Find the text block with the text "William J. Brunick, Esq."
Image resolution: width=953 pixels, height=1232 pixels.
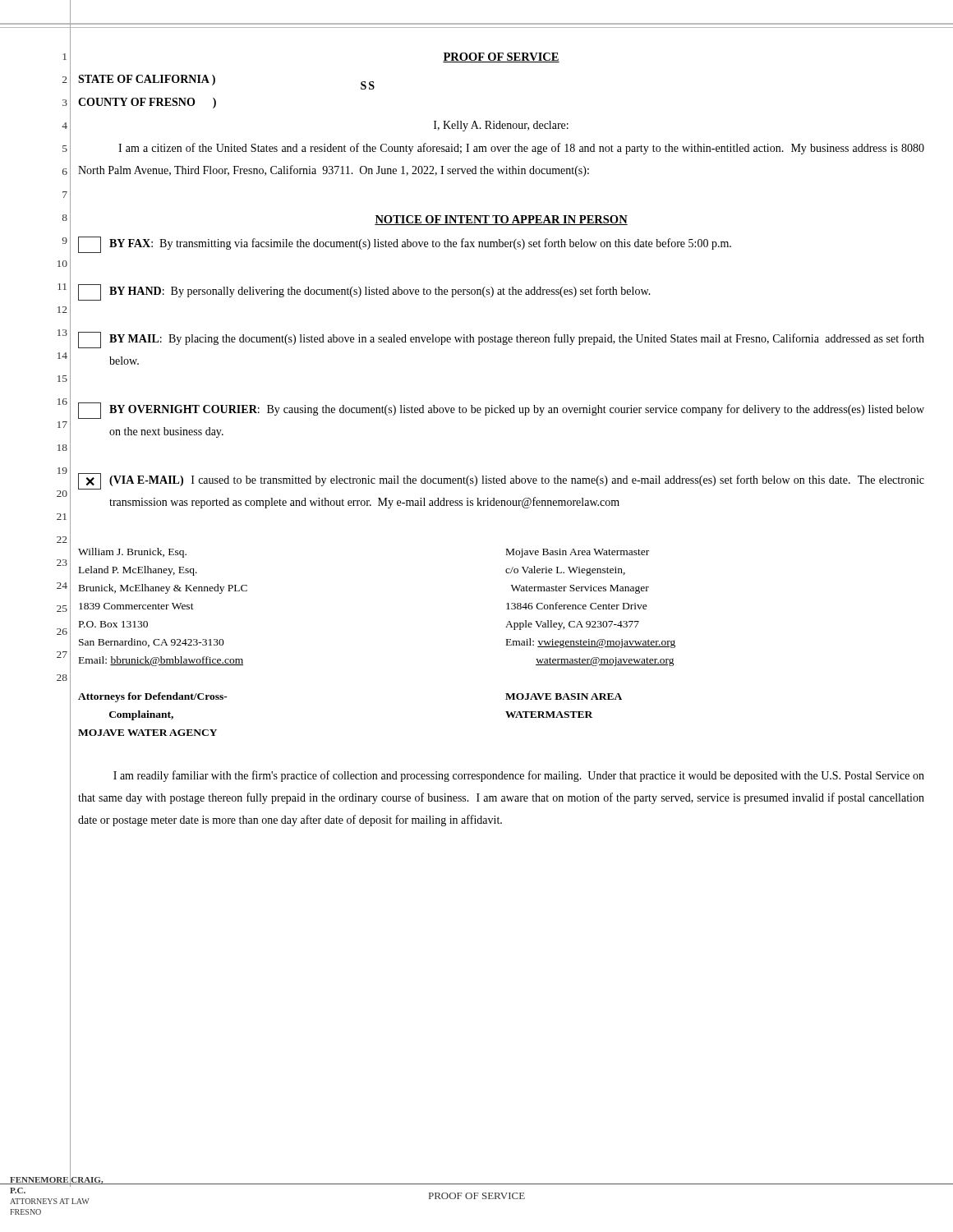tap(501, 642)
